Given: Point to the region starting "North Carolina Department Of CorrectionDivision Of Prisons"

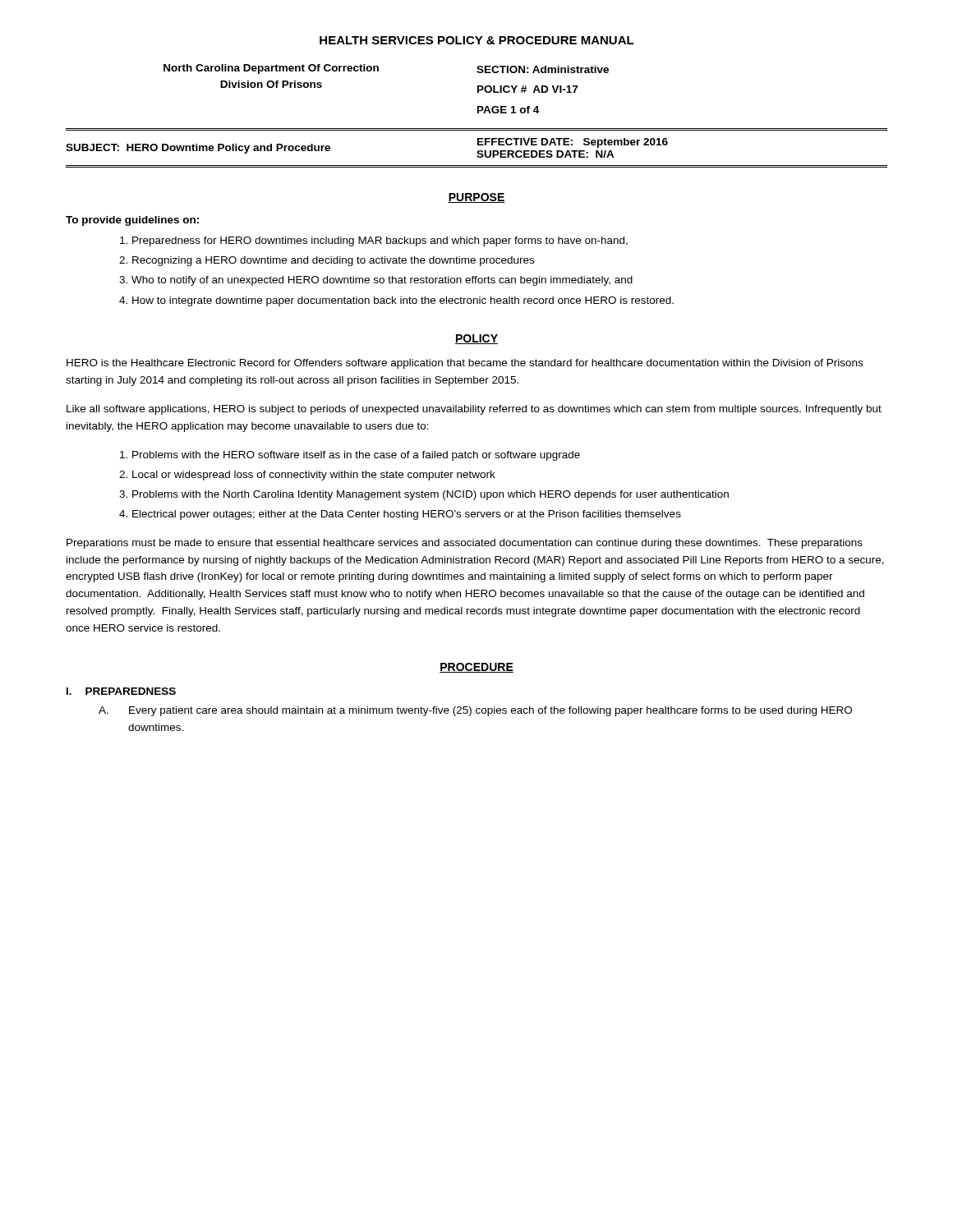Looking at the screenshot, I should coord(271,76).
